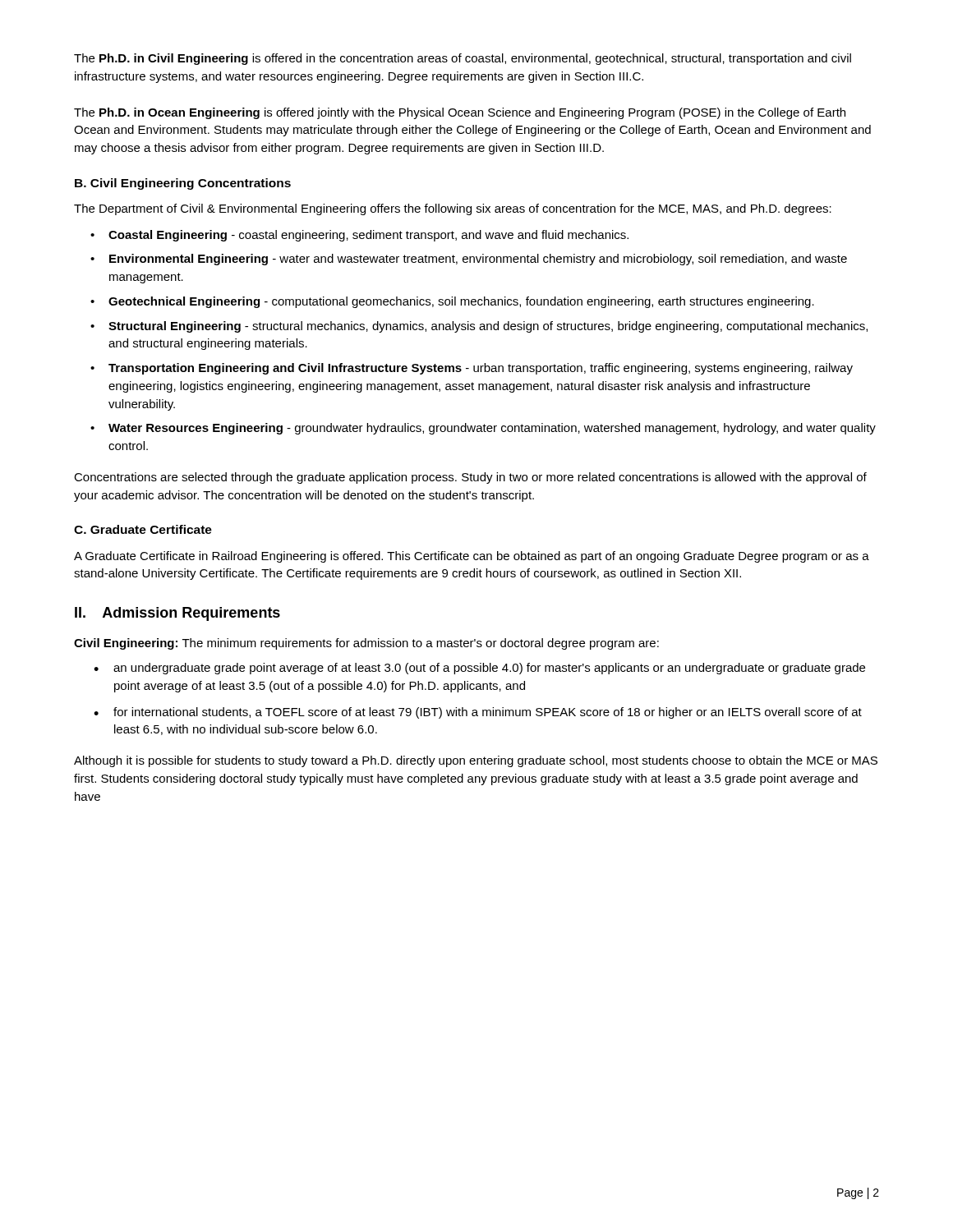
Task: Where is the passage that starts "Concentrations are selected"?
Action: pos(476,486)
